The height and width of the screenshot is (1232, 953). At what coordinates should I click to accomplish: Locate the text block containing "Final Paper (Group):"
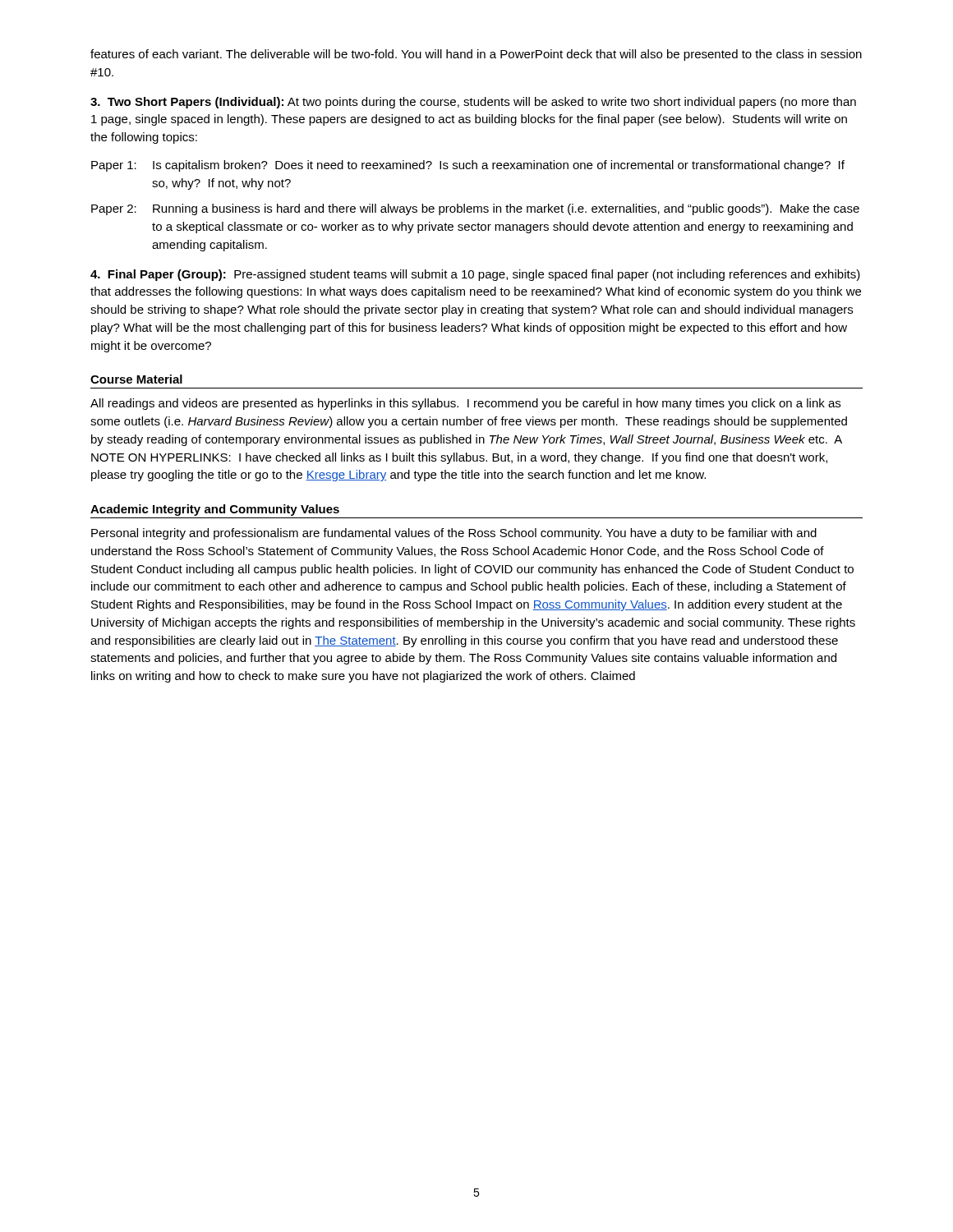(x=476, y=309)
